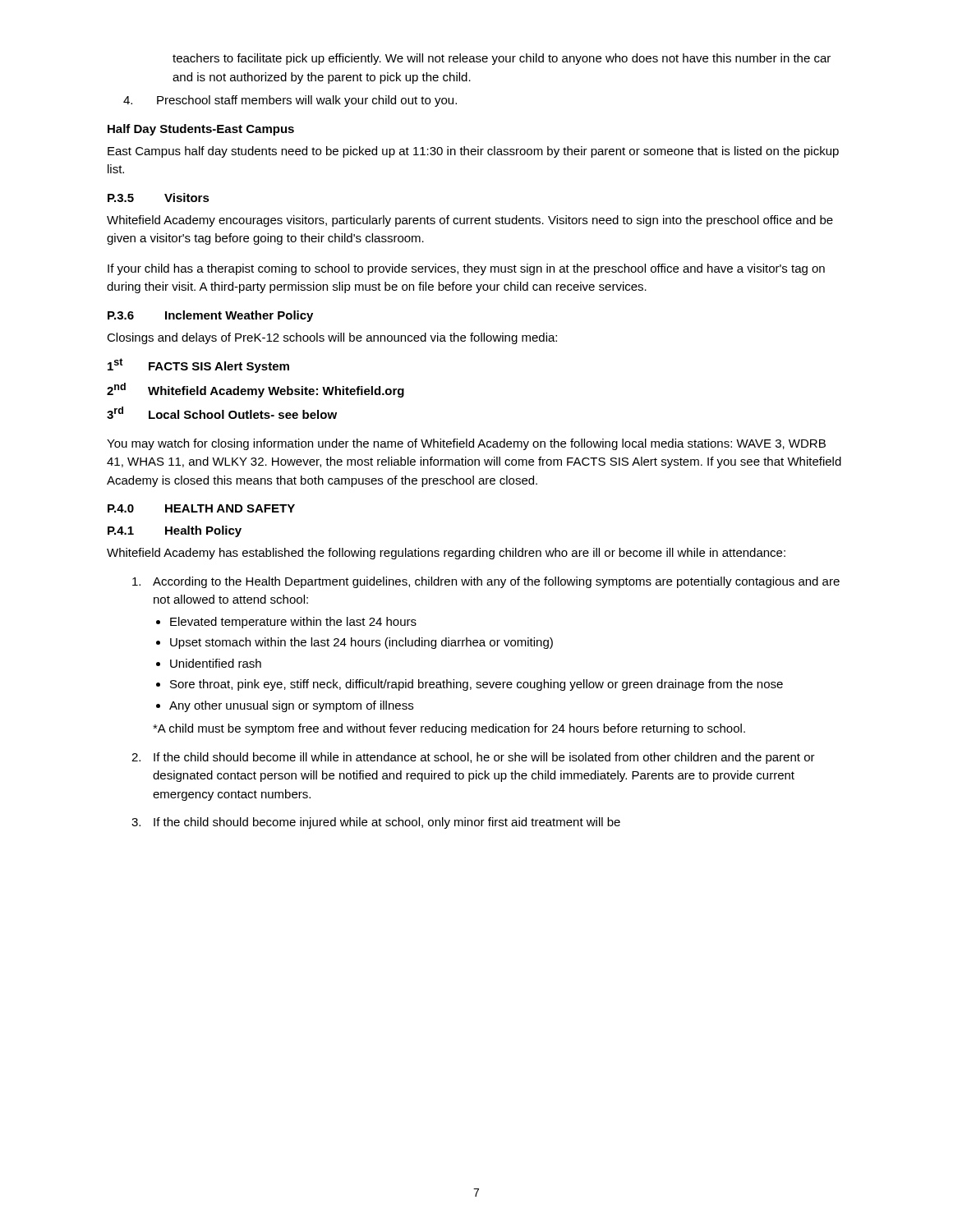Screen dimensions: 1232x953
Task: Locate the text block with the text "Whitefield Academy has"
Action: [447, 552]
